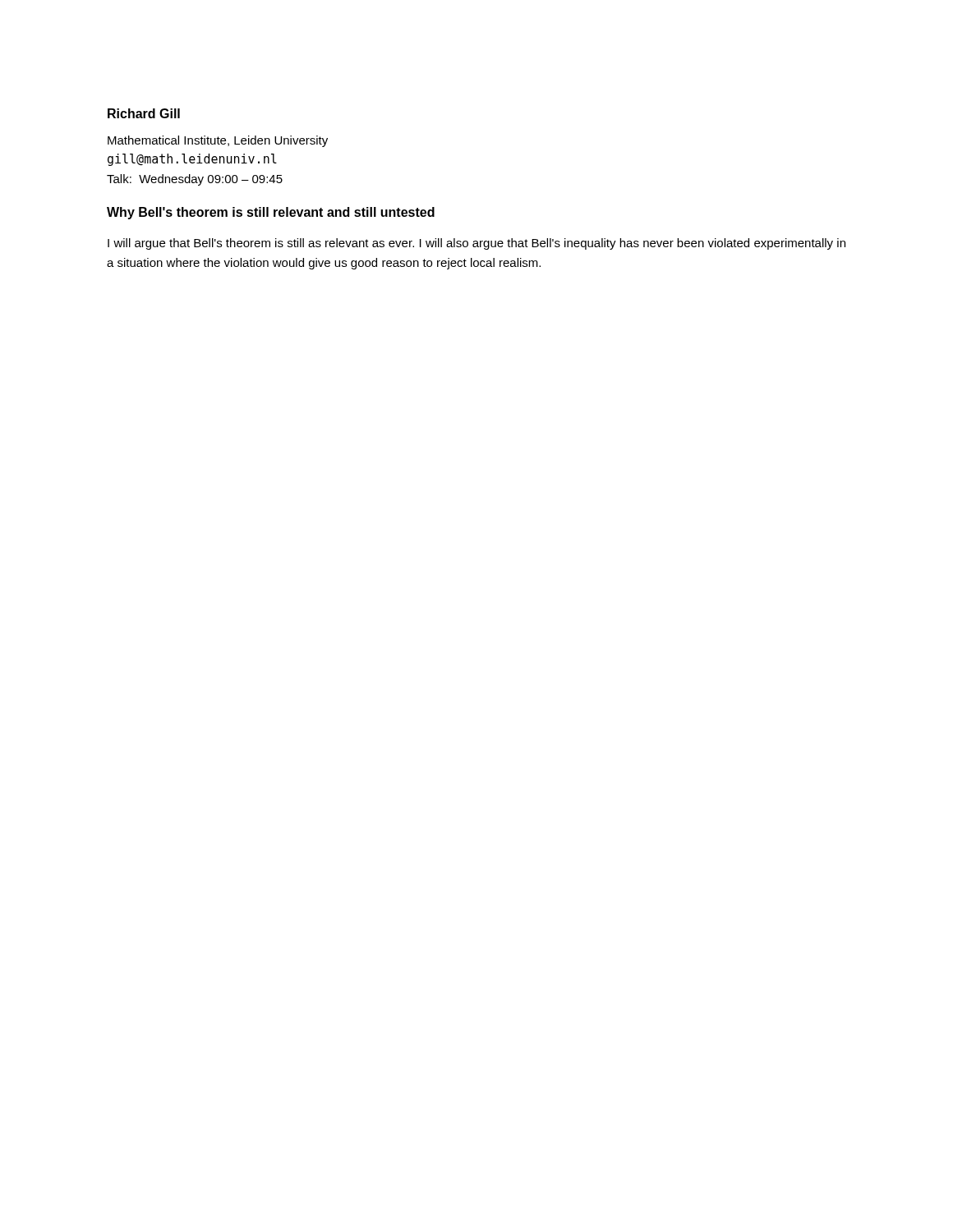This screenshot has height=1232, width=953.
Task: Locate the block starting "Why Bell's theorem is still relevant"
Action: 271,212
